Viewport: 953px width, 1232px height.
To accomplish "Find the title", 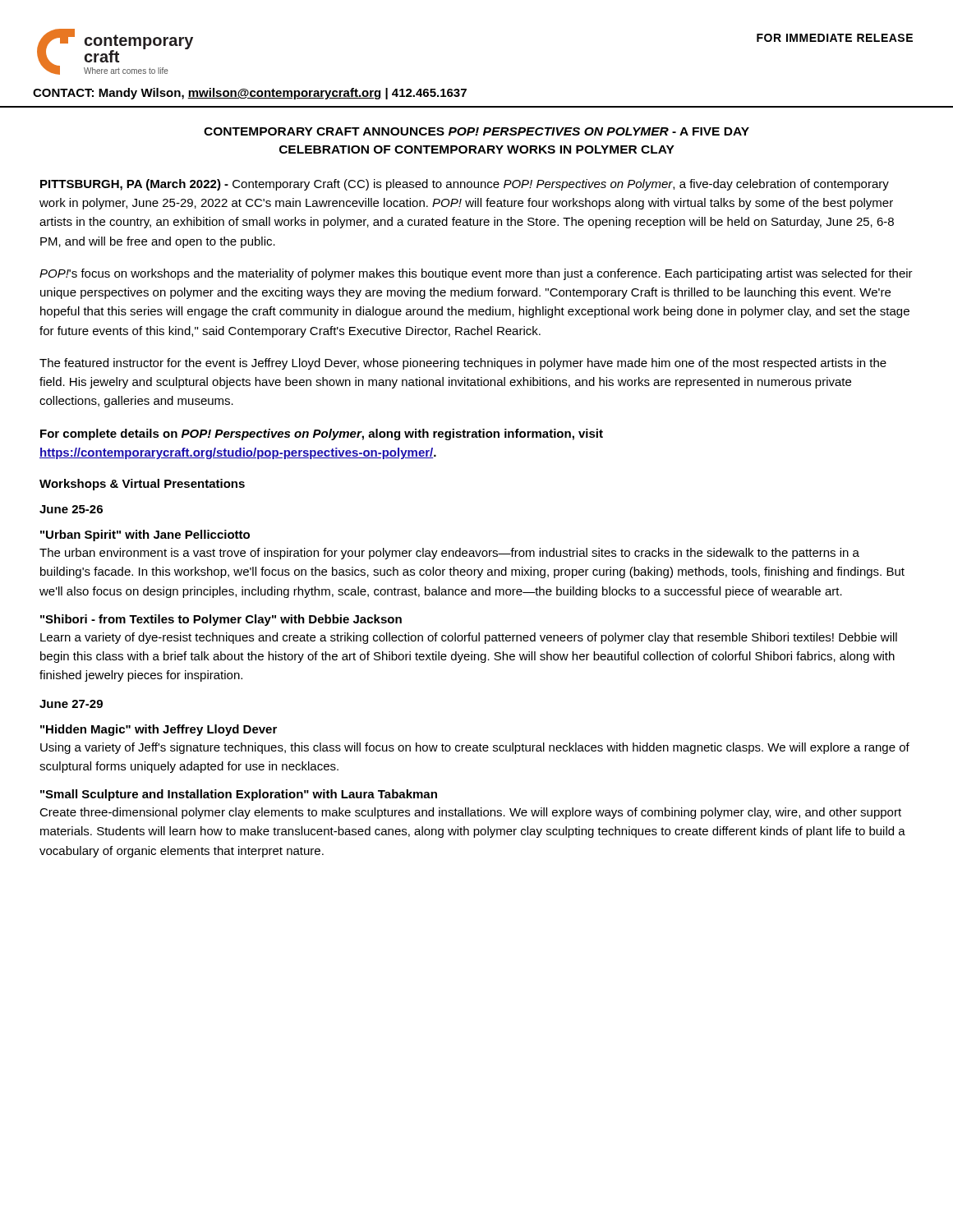I will click(476, 140).
